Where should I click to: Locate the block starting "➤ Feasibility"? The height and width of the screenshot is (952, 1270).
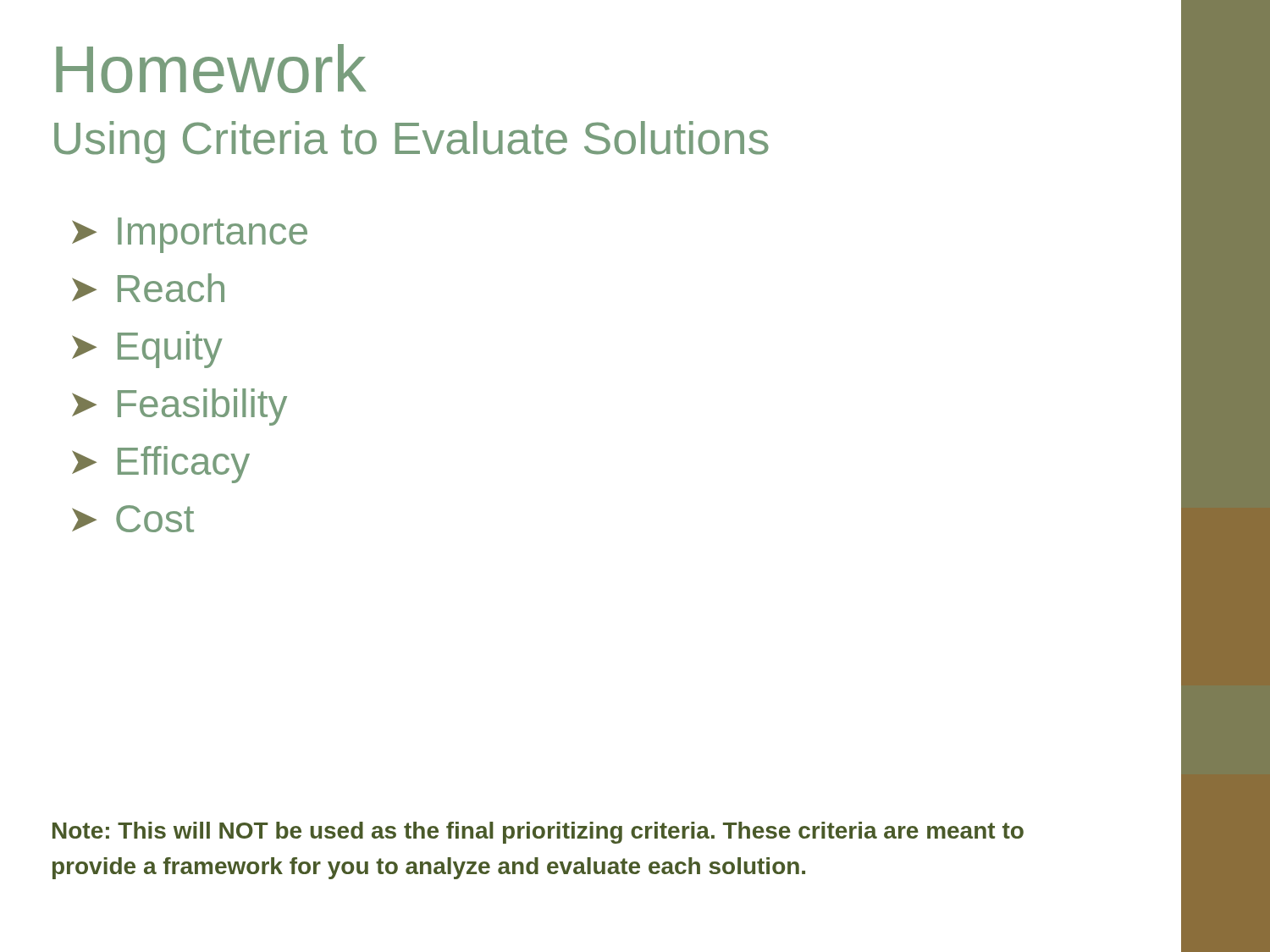pos(178,403)
